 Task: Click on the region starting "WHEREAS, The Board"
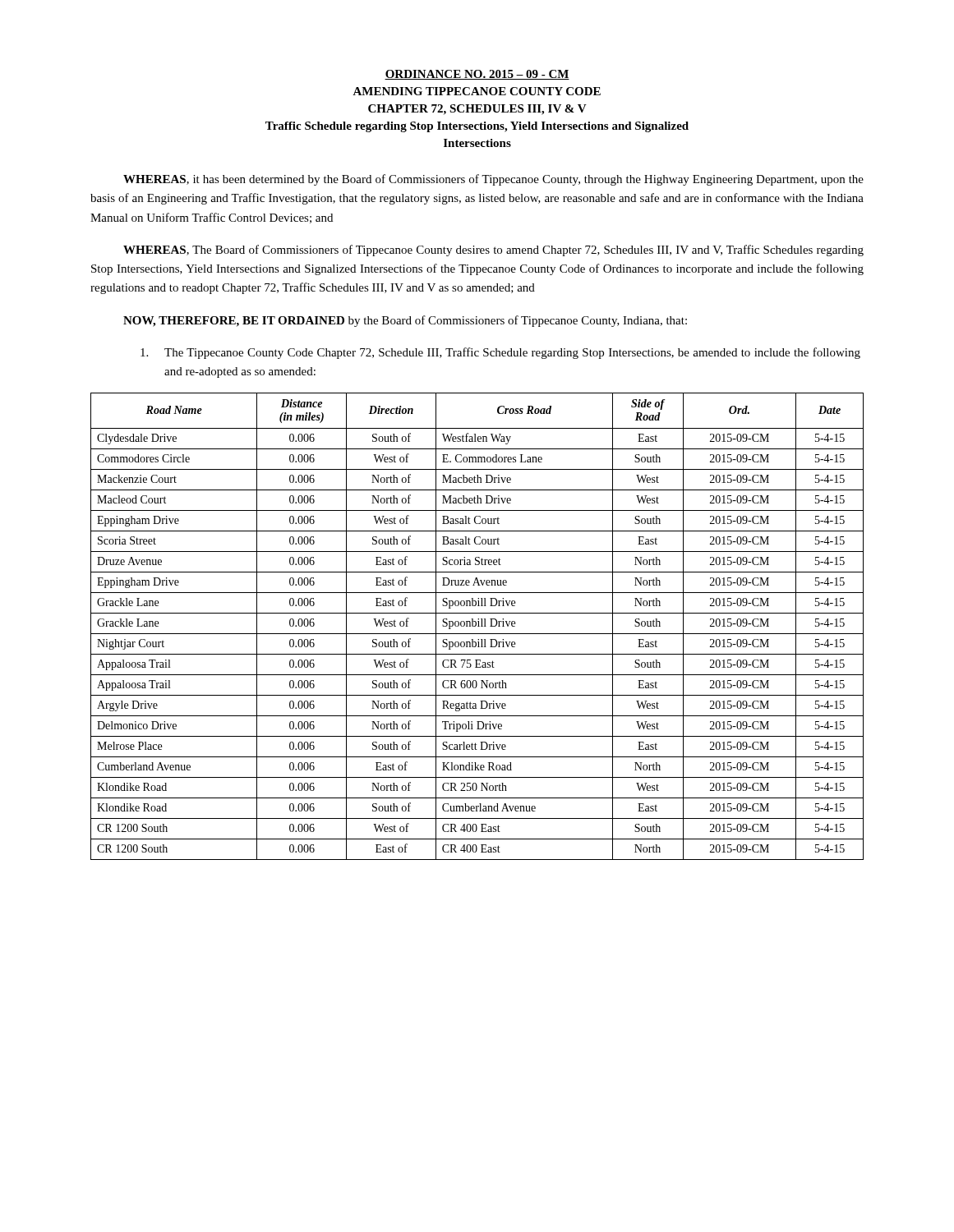(477, 269)
